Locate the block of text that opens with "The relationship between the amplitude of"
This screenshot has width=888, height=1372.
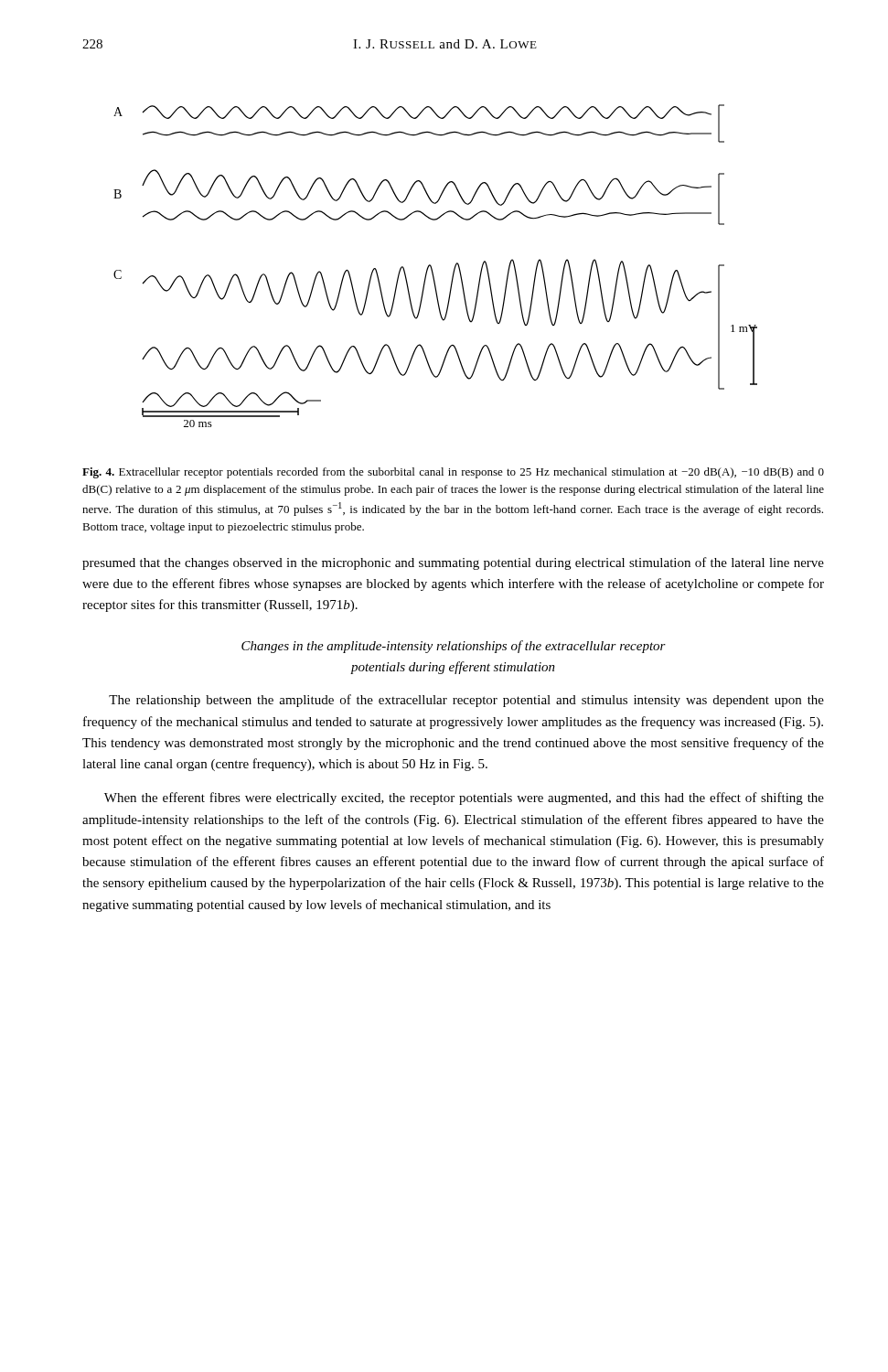[453, 732]
